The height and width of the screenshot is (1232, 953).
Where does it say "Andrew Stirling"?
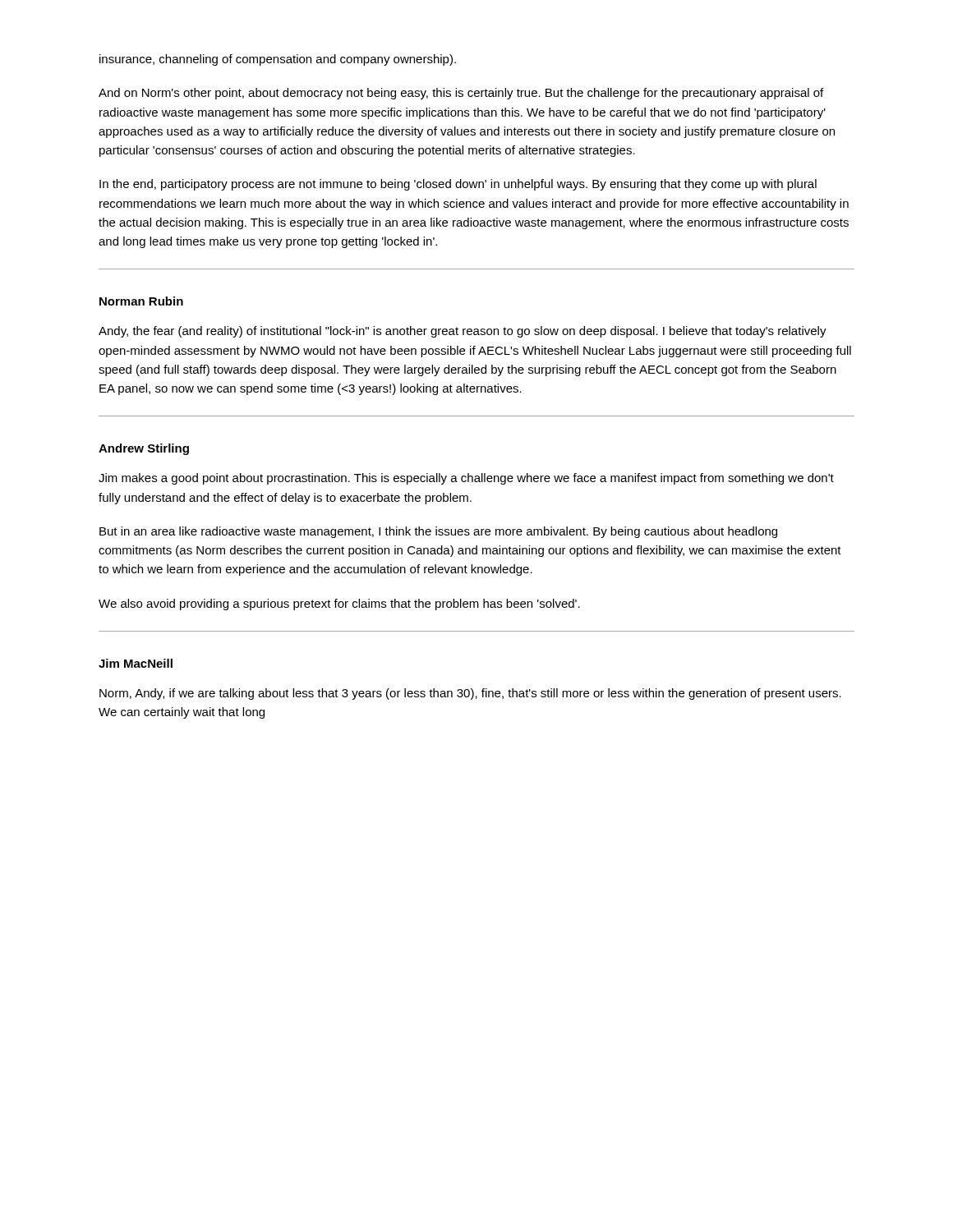(x=144, y=448)
